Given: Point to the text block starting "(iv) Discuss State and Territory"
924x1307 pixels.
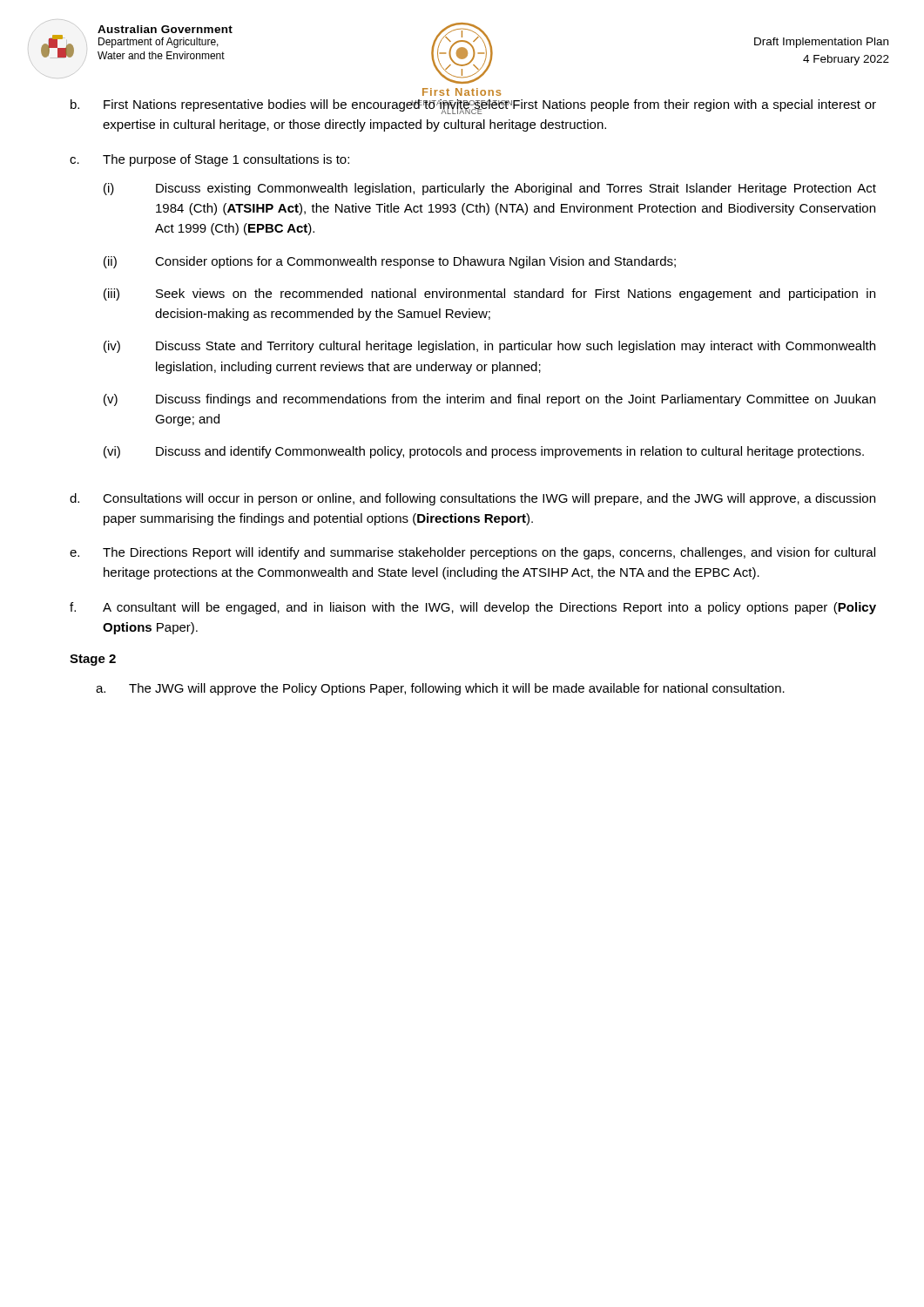Looking at the screenshot, I should [489, 356].
